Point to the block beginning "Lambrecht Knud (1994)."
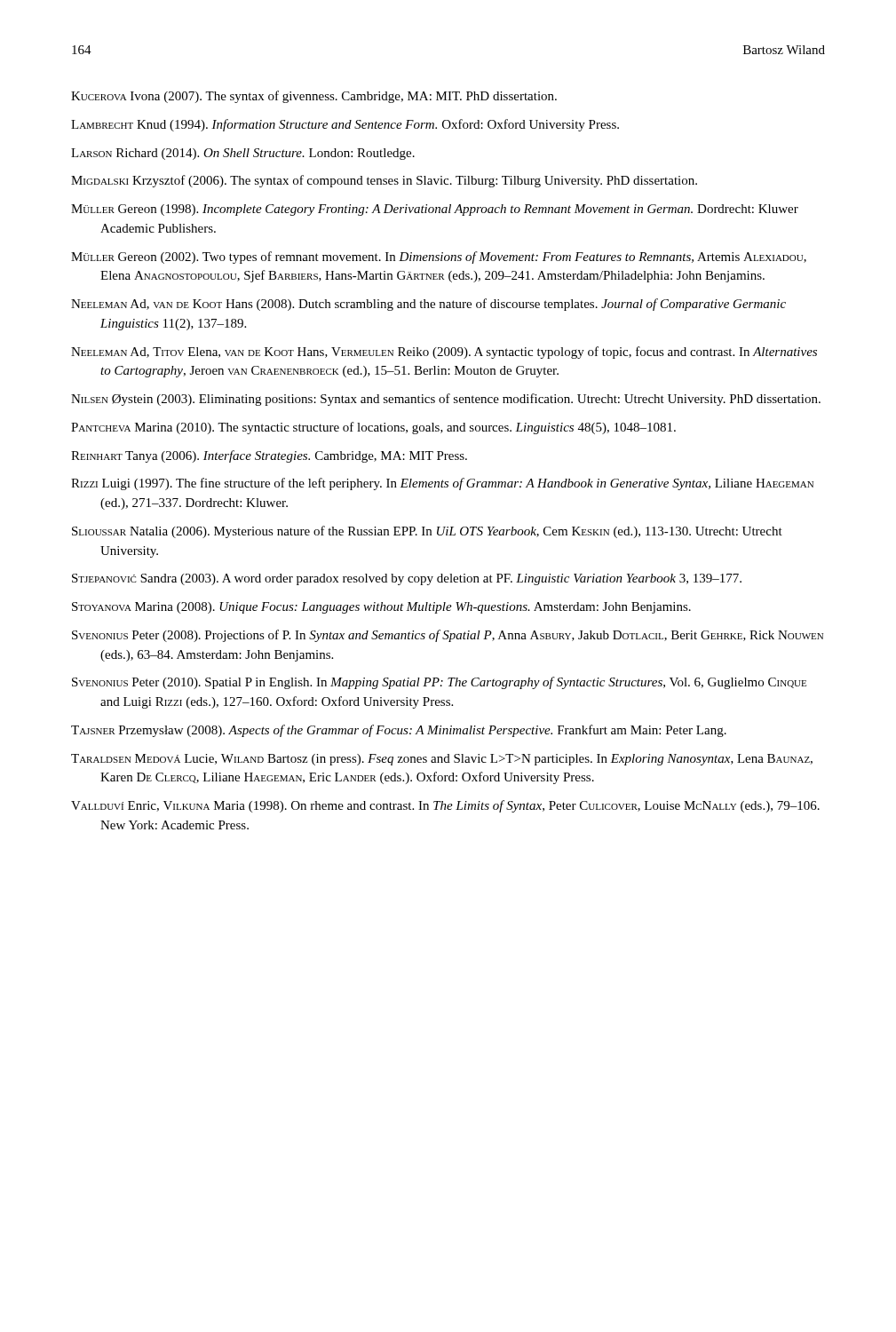Viewport: 896px width, 1332px height. [345, 124]
